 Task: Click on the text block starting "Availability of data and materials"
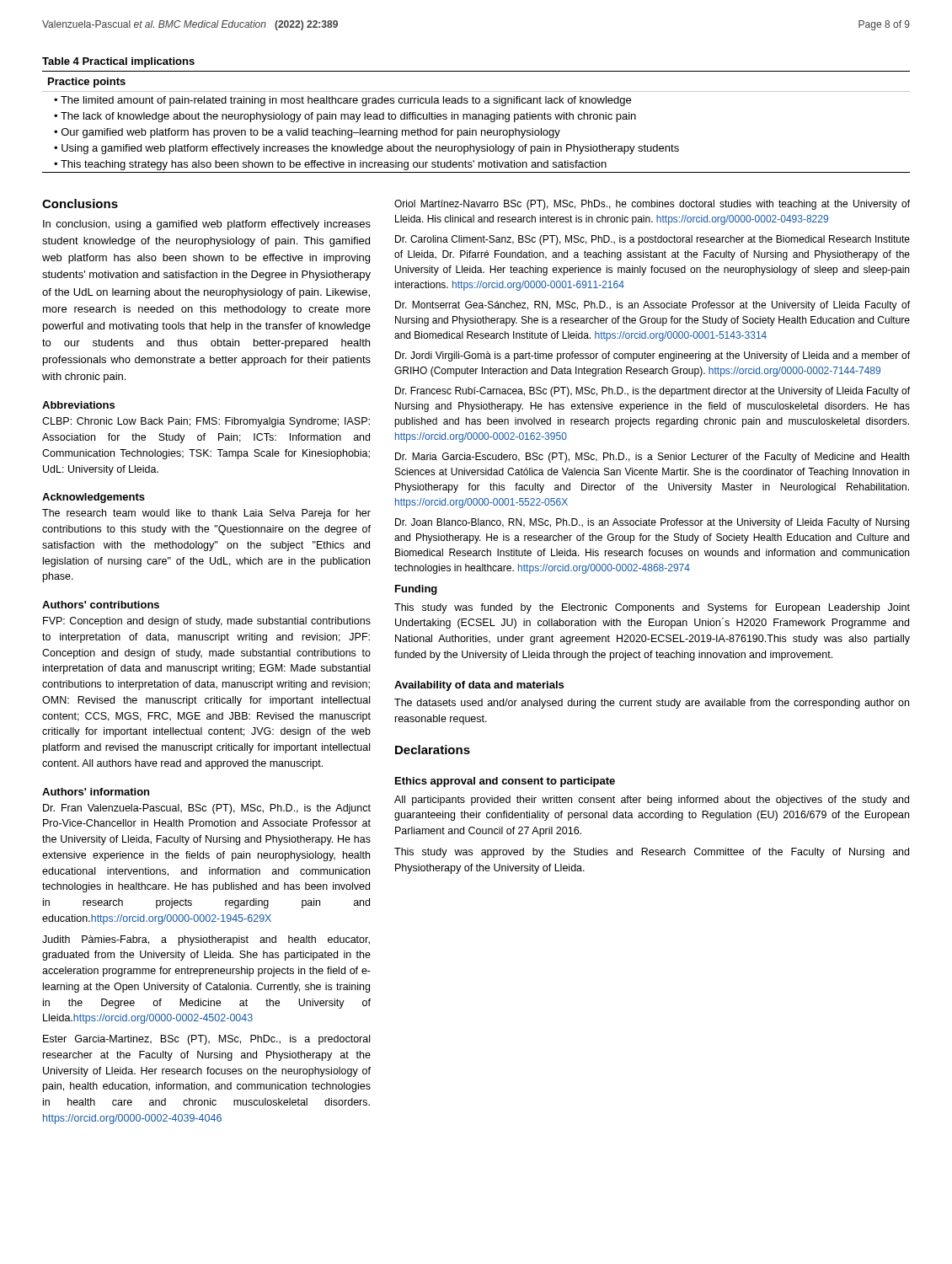[479, 684]
